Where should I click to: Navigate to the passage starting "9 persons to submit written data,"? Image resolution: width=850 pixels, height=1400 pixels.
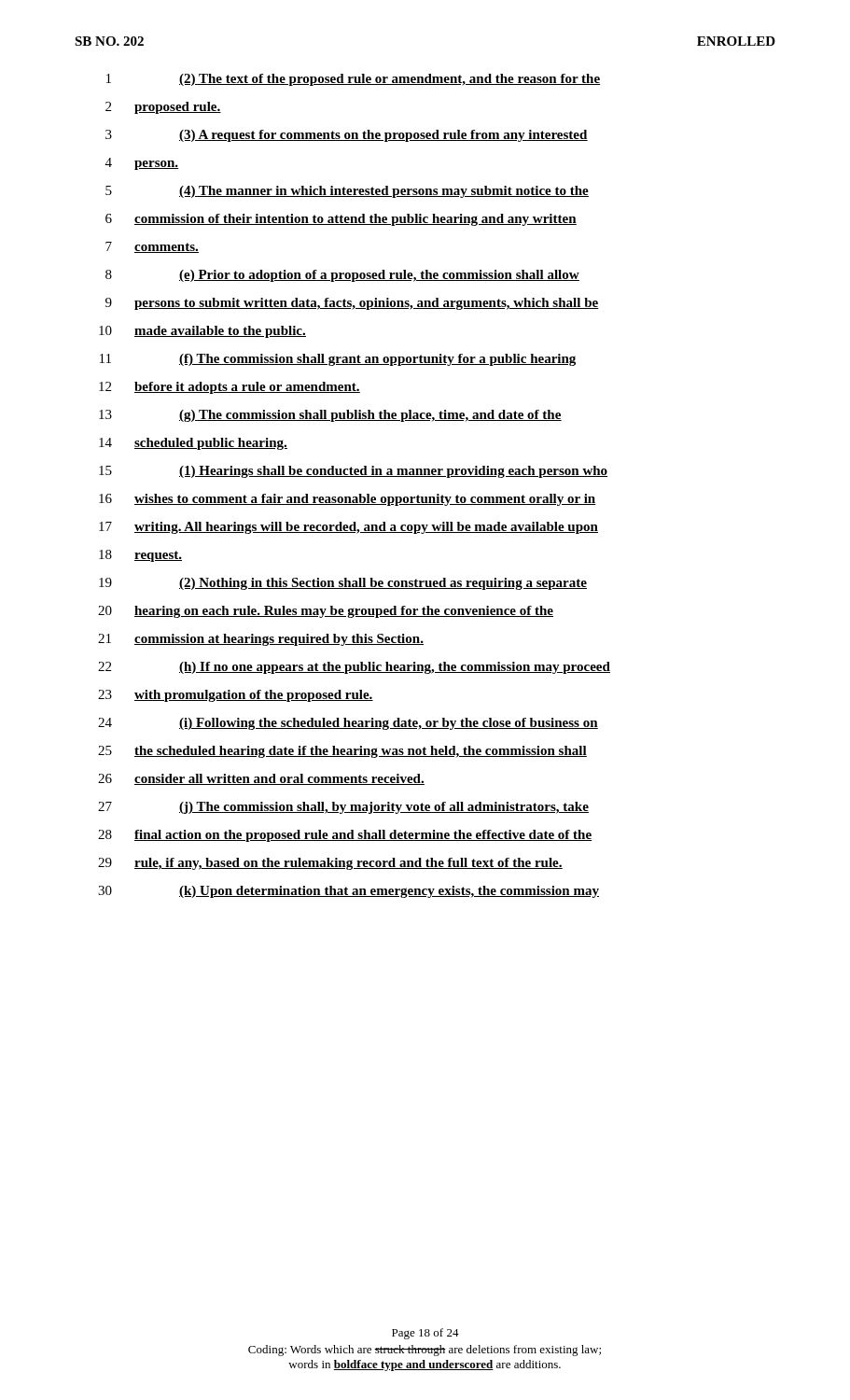coord(425,302)
